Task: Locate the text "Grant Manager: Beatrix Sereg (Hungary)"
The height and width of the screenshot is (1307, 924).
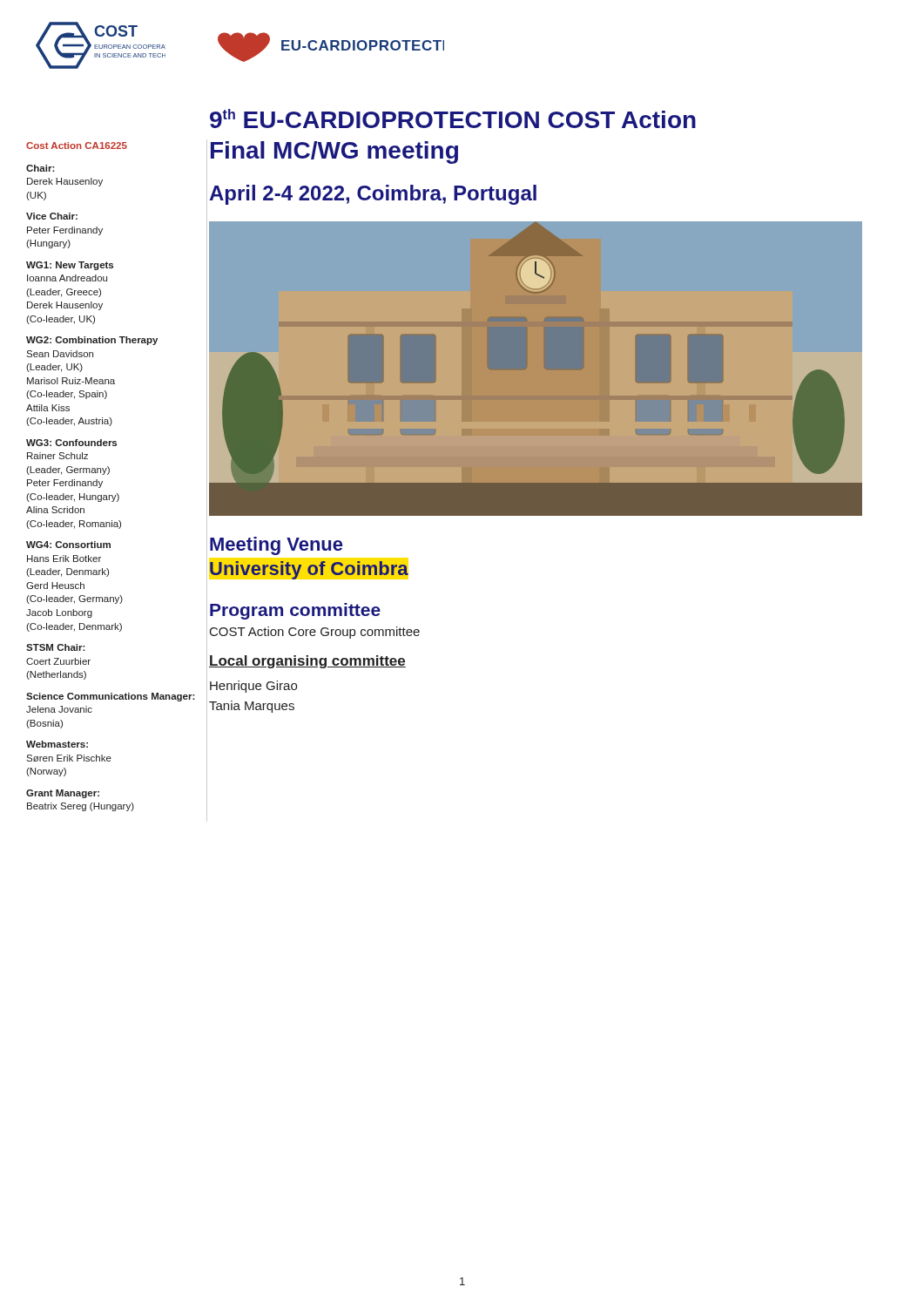Action: click(111, 799)
